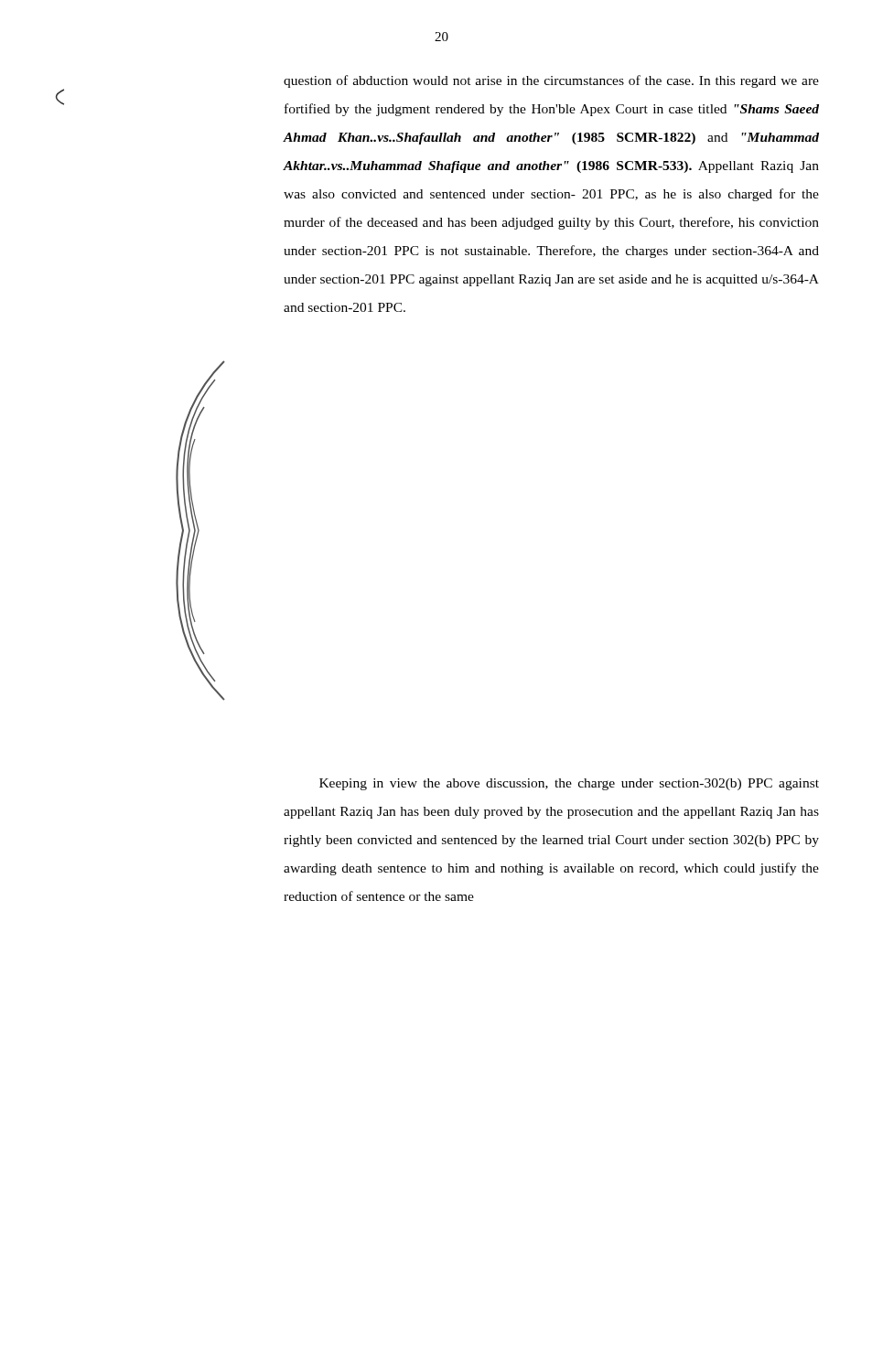Viewport: 883px width, 1372px height.
Task: Find the text block that says "question of abduction would"
Action: (551, 193)
